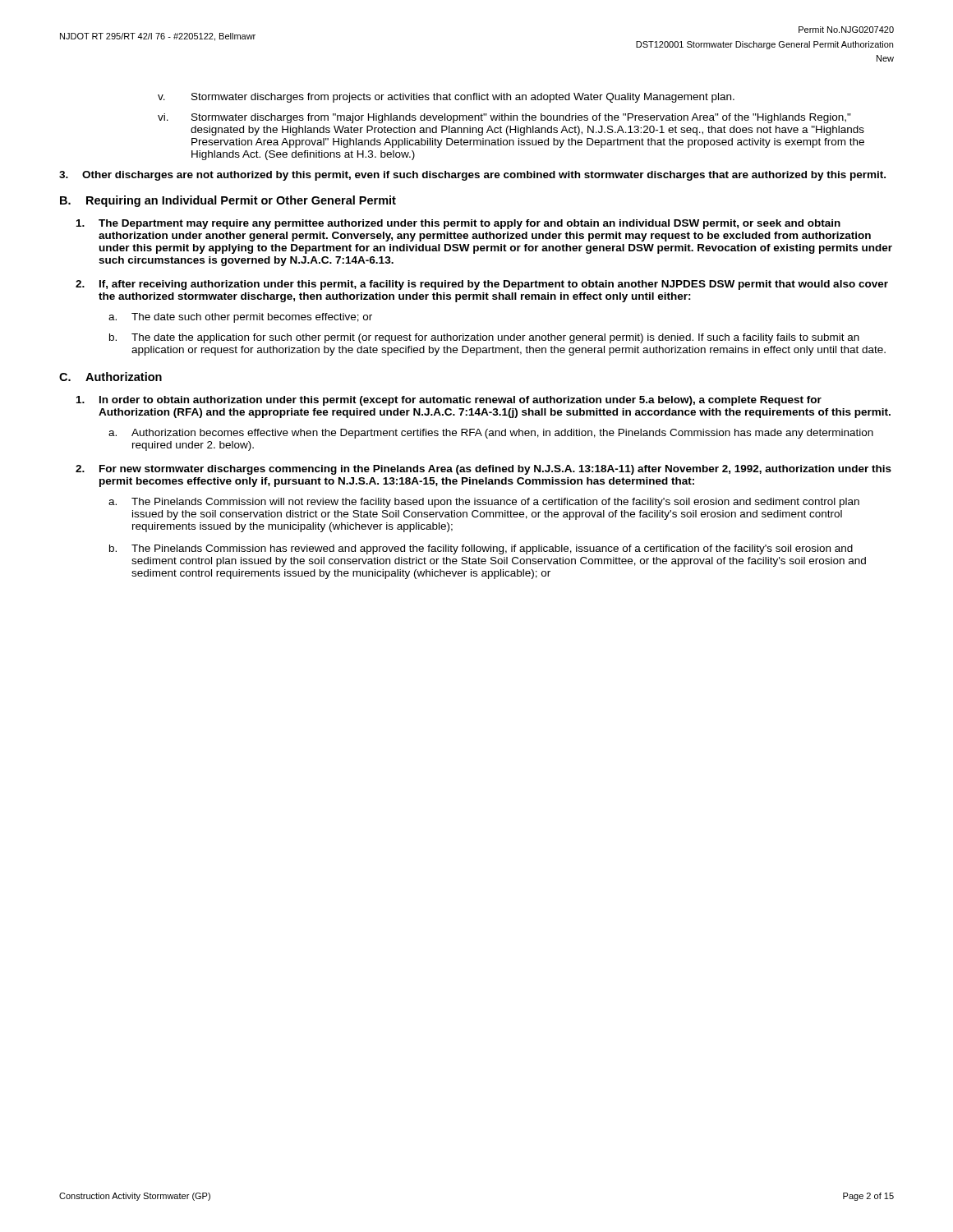Locate the list item containing "In order to obtain authorization under"
This screenshot has height=1232, width=953.
(485, 406)
